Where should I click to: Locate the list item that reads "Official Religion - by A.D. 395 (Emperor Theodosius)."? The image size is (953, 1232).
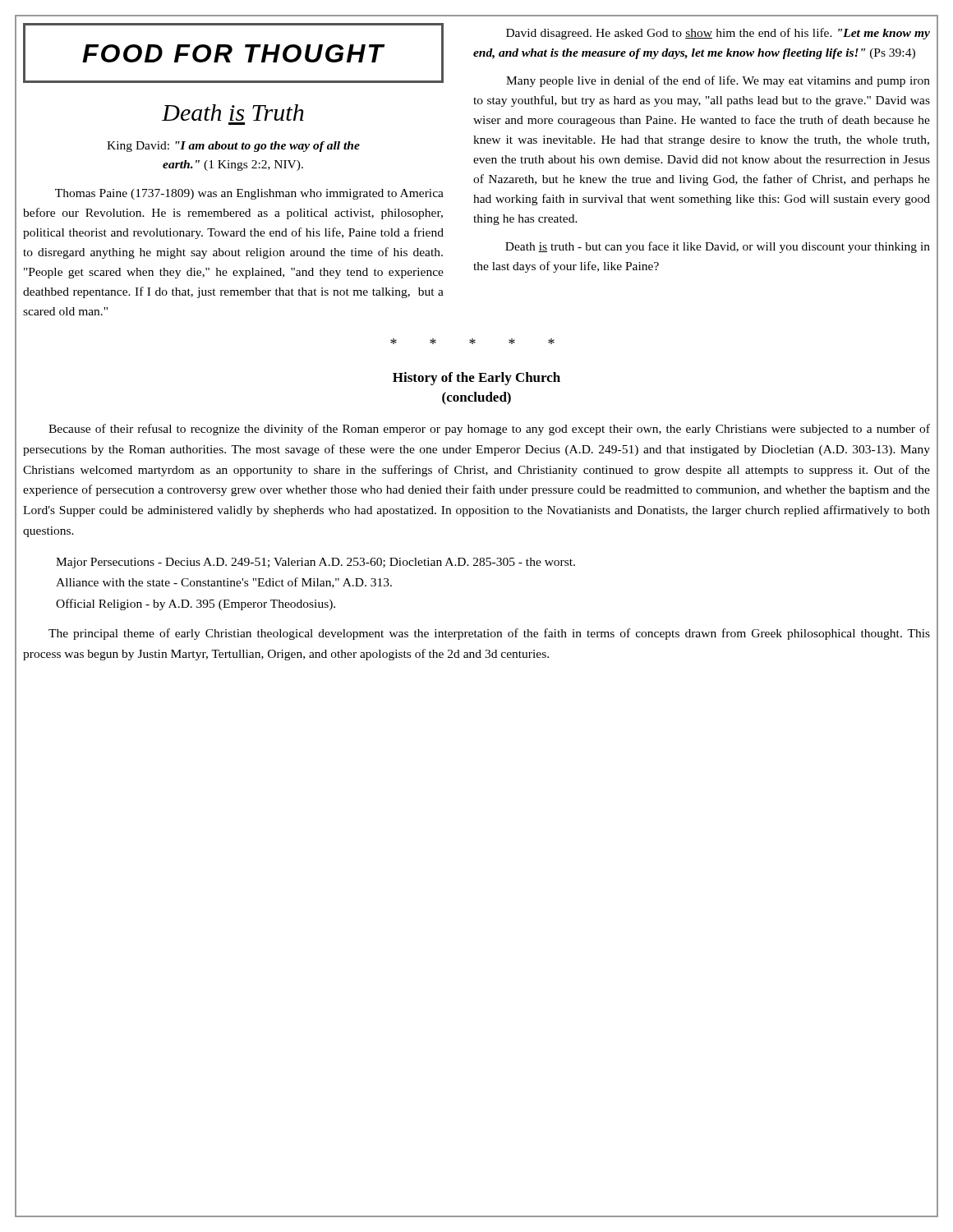pos(196,603)
